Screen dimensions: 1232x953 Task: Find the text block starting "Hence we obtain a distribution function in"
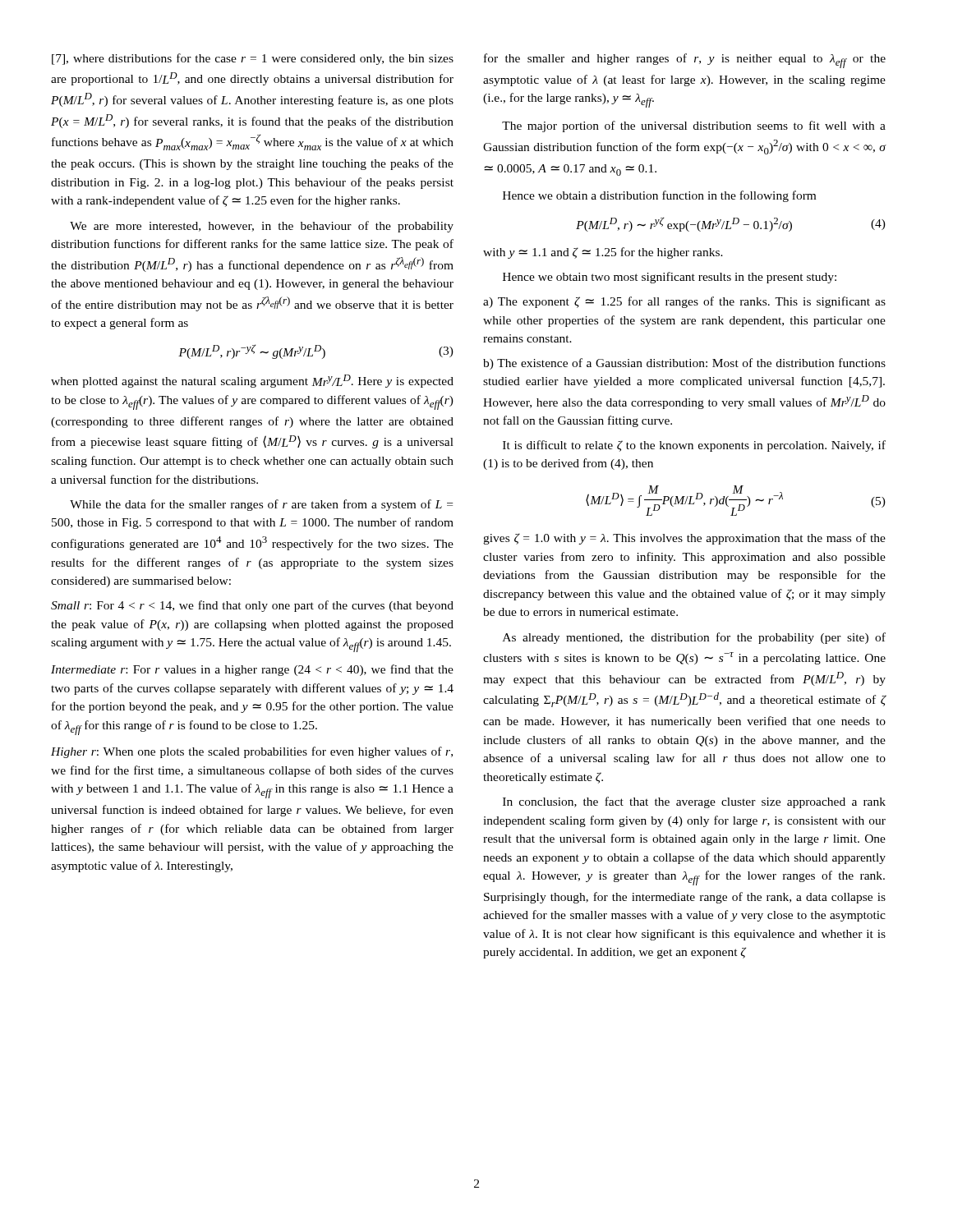(x=684, y=196)
